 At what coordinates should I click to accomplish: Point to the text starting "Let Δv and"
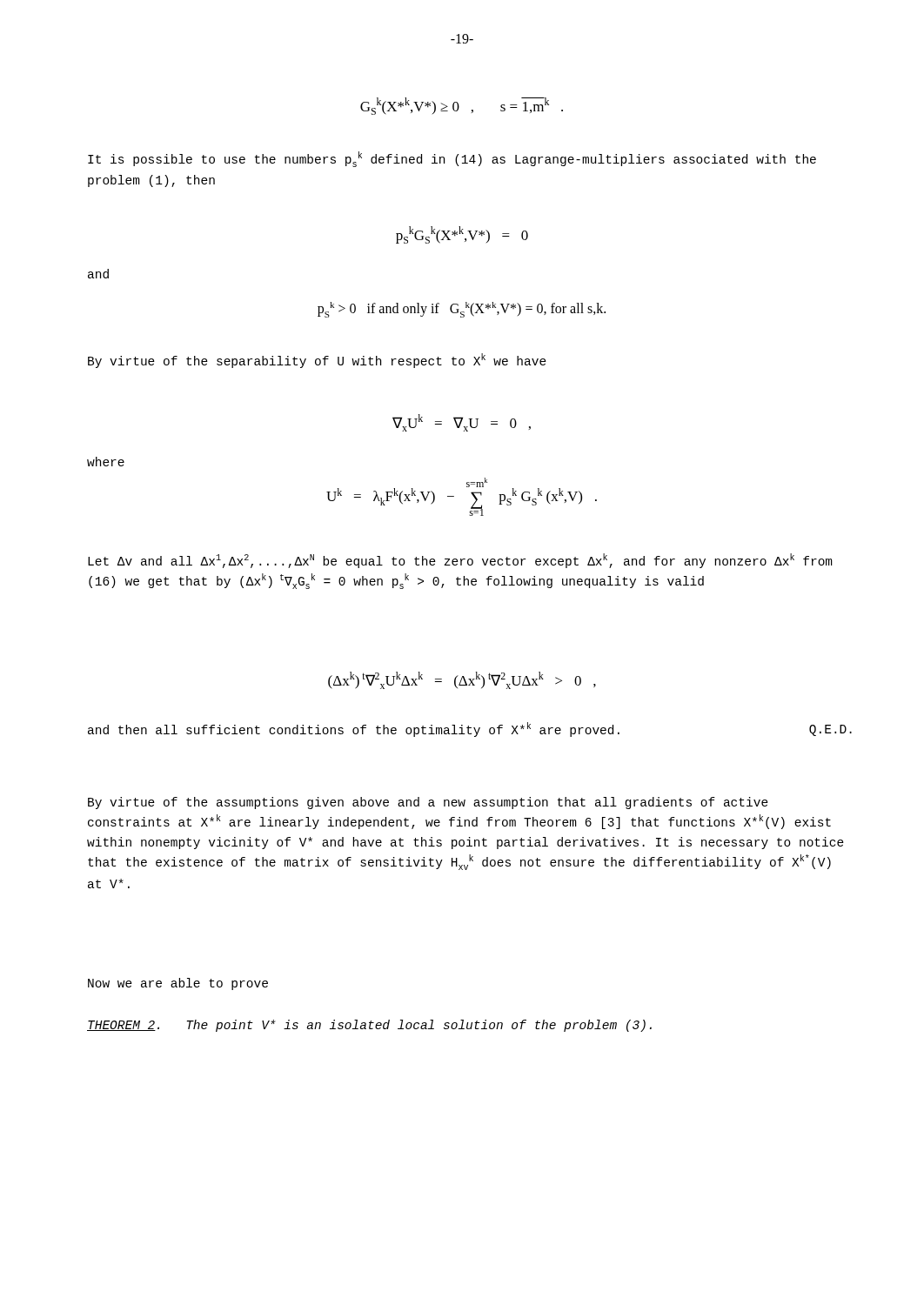pyautogui.click(x=460, y=572)
